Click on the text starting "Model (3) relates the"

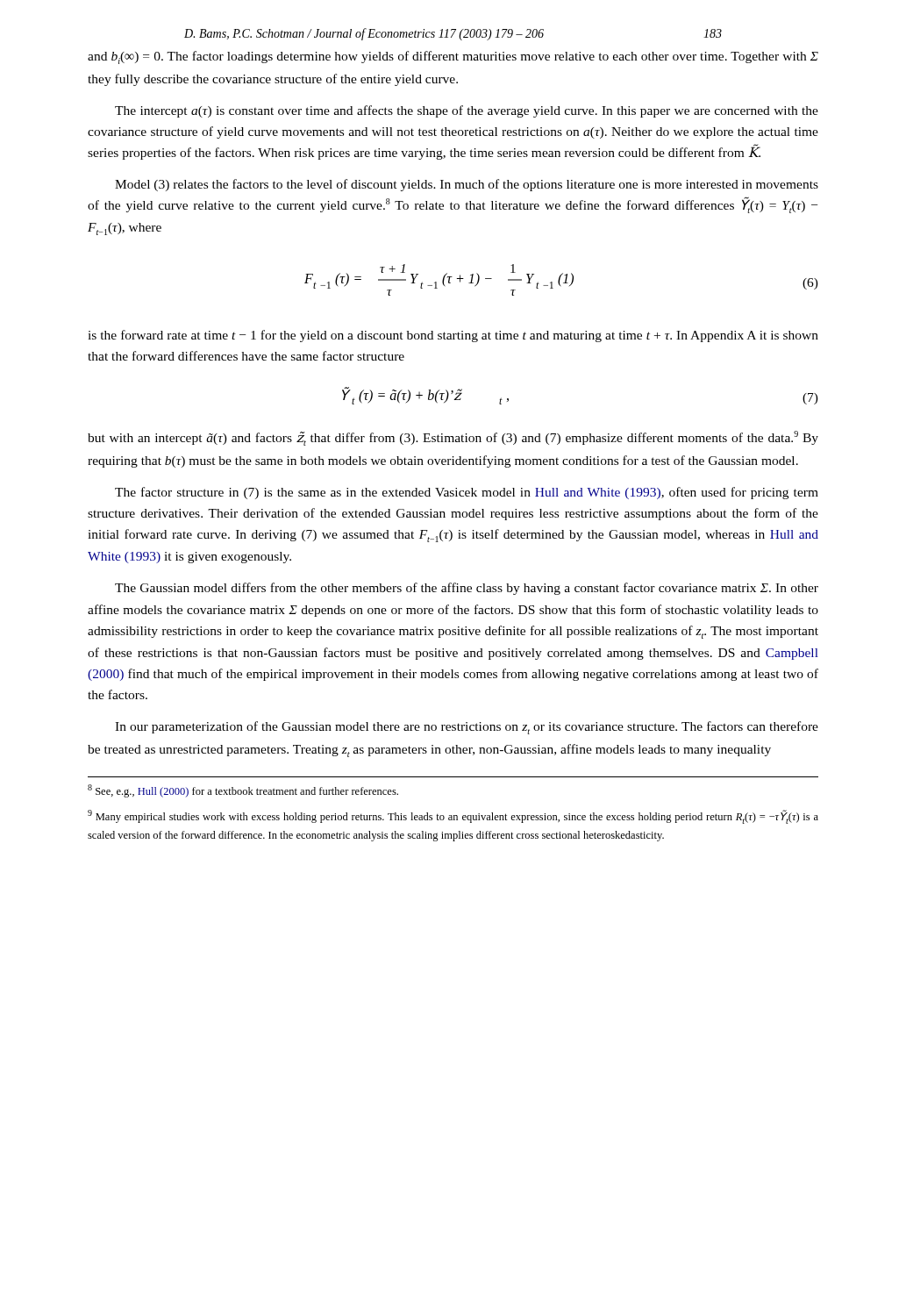(x=453, y=206)
